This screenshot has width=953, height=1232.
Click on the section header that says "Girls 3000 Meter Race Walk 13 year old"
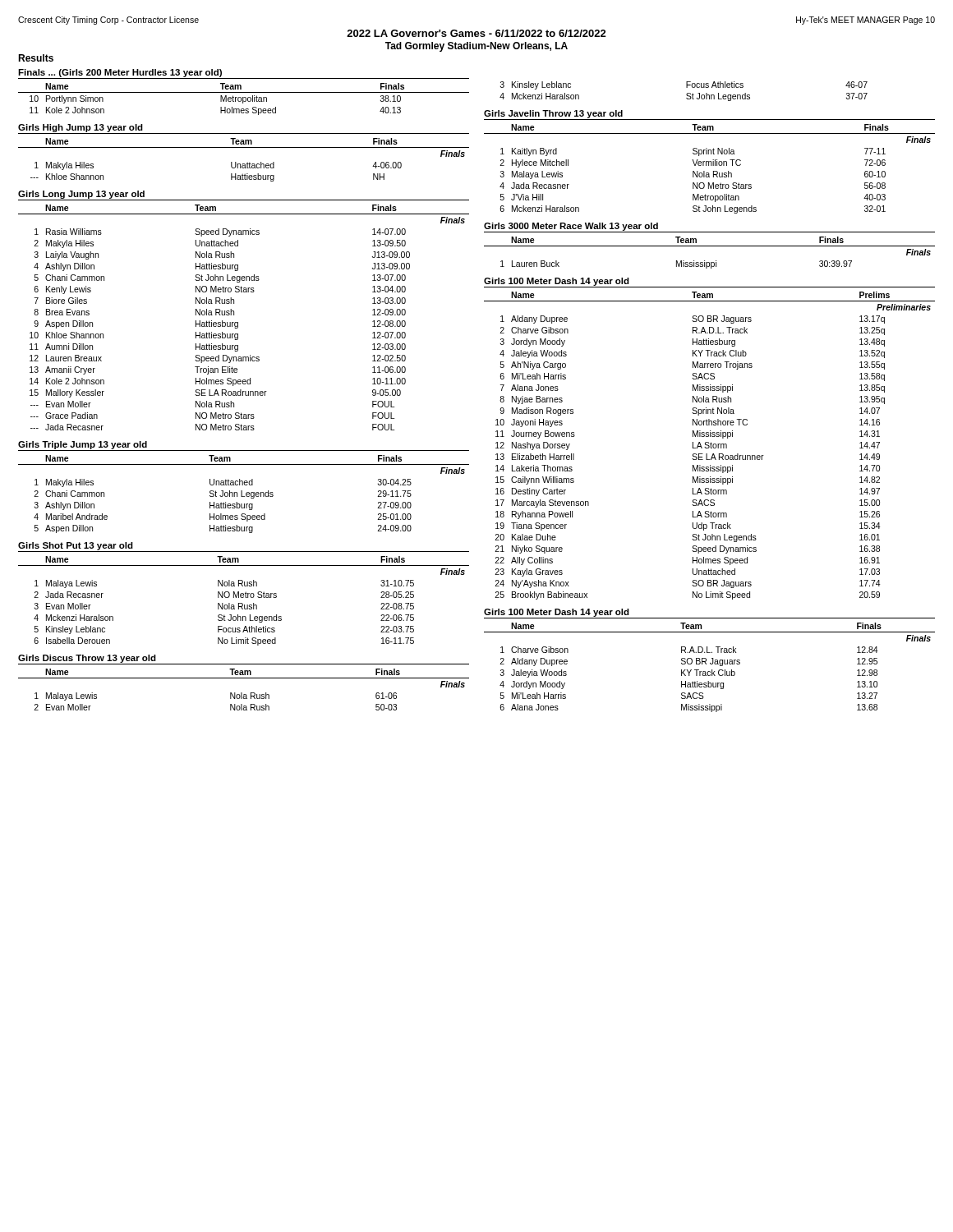pos(571,226)
